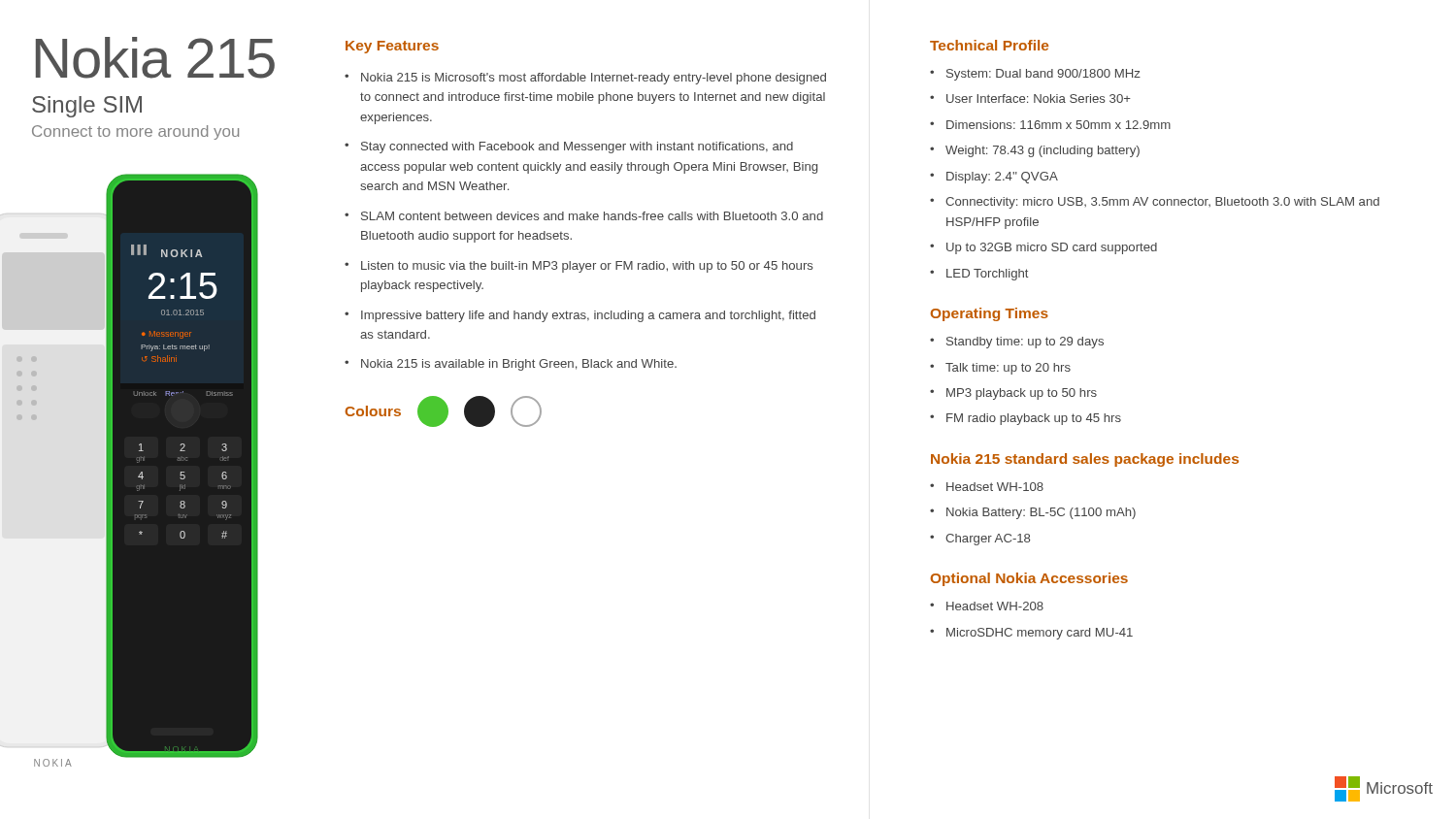Image resolution: width=1456 pixels, height=819 pixels.
Task: Where is the passage that starts "• Nokia 215 is available in"?
Action: click(511, 365)
